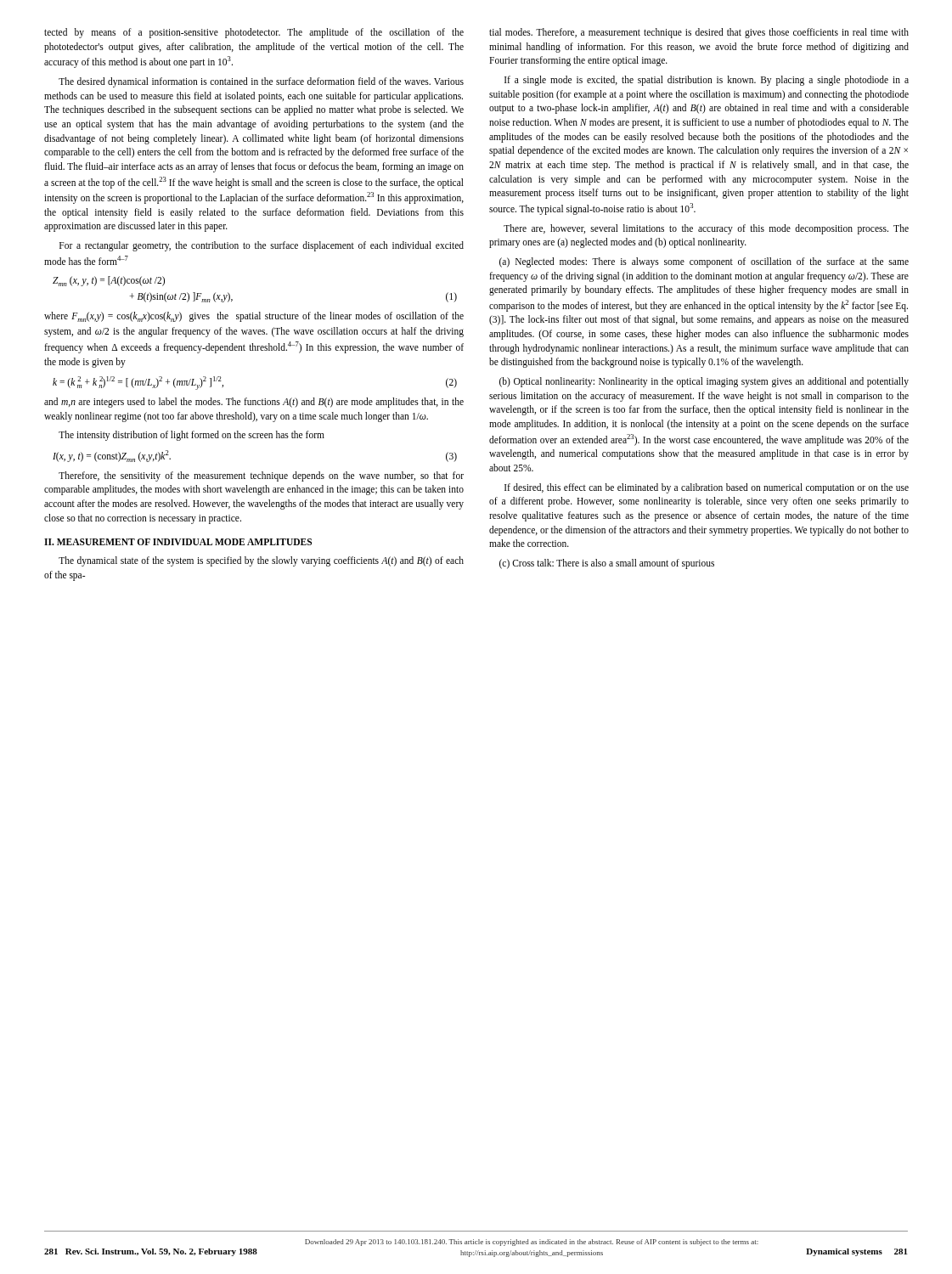The height and width of the screenshot is (1274, 952).
Task: Click the passage that begins "If a single"
Action: 699,145
